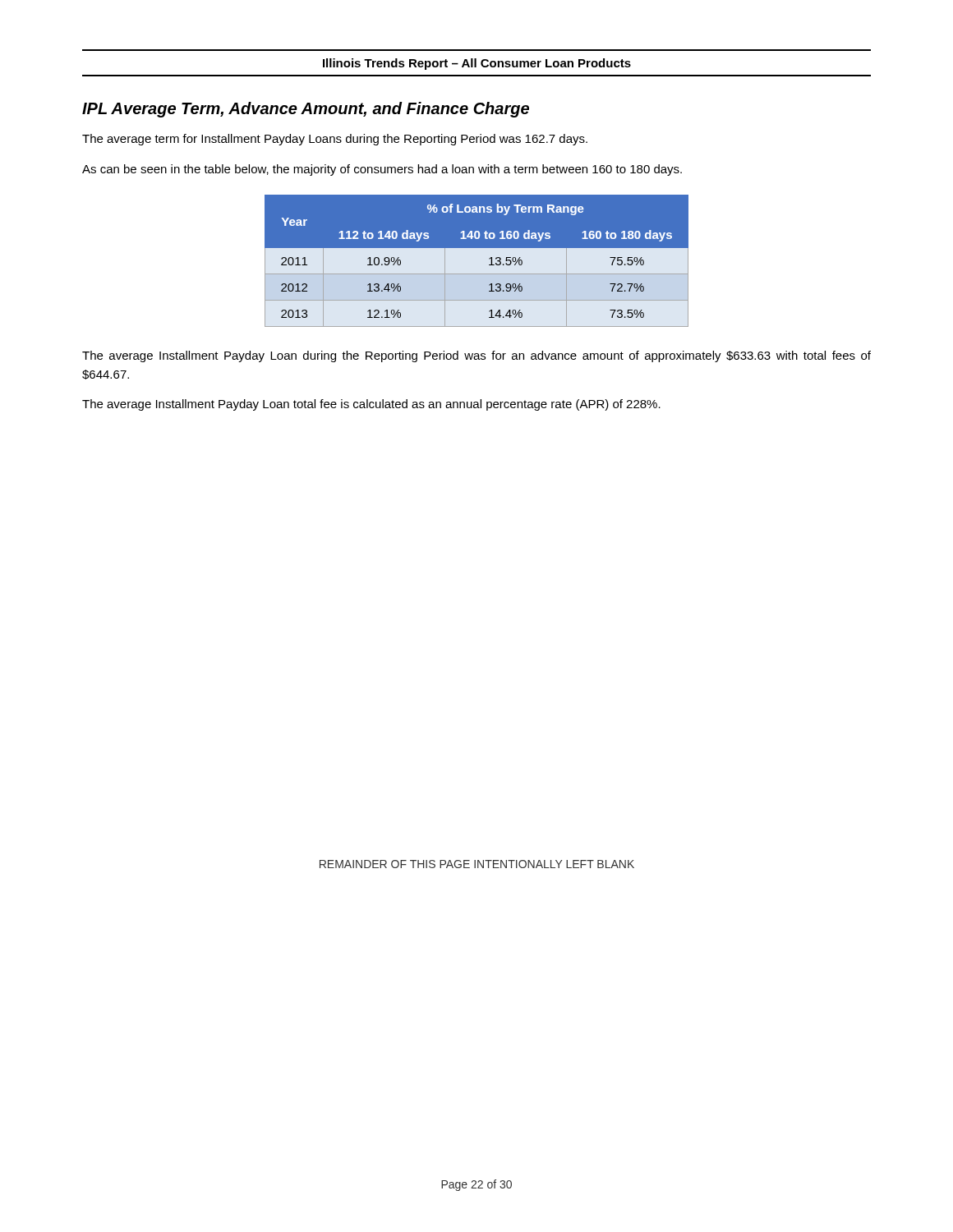Navigate to the element starting "The average Installment Payday Loan during the Reporting"
This screenshot has width=953, height=1232.
coord(476,364)
